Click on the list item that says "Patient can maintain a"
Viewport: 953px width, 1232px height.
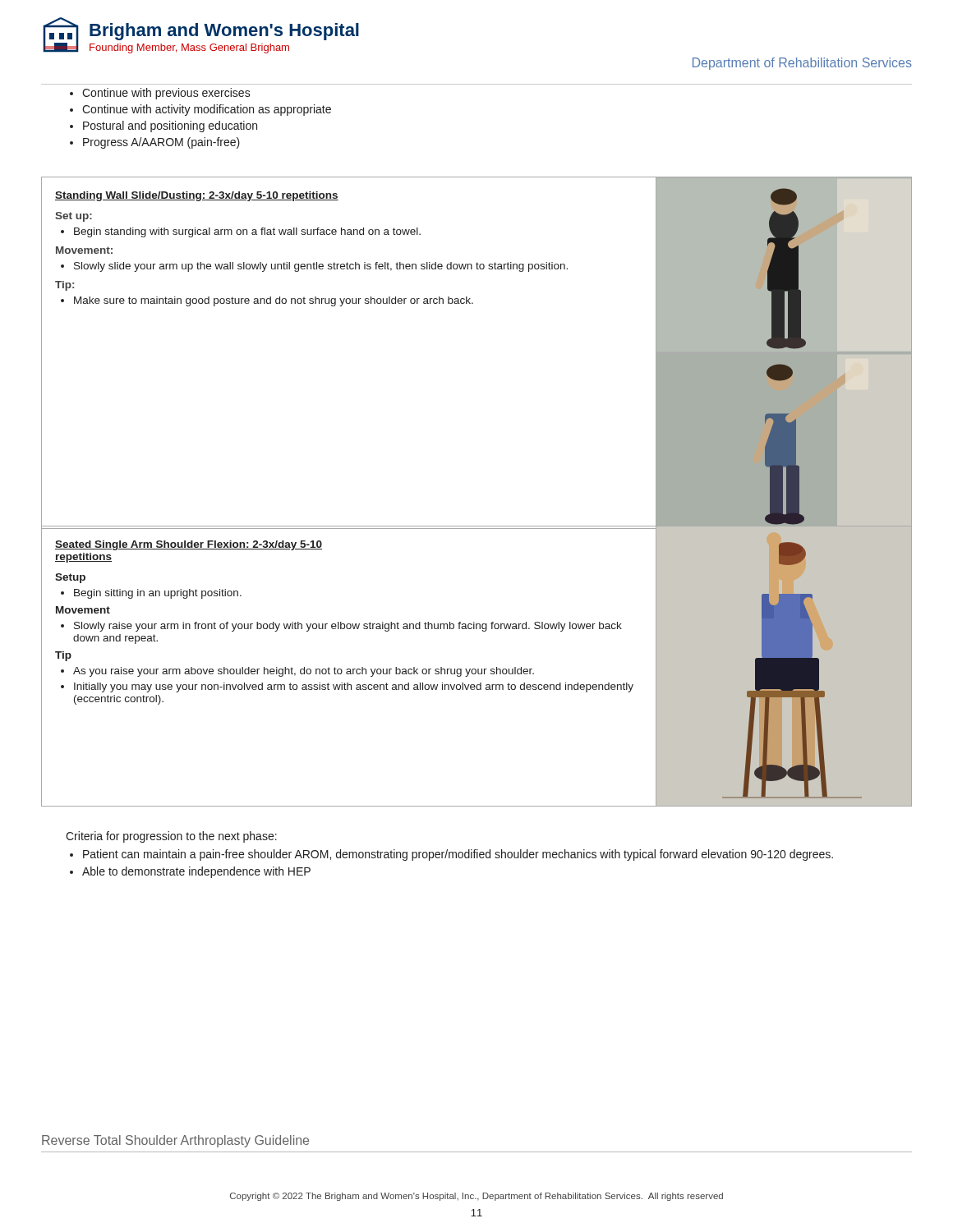468,854
